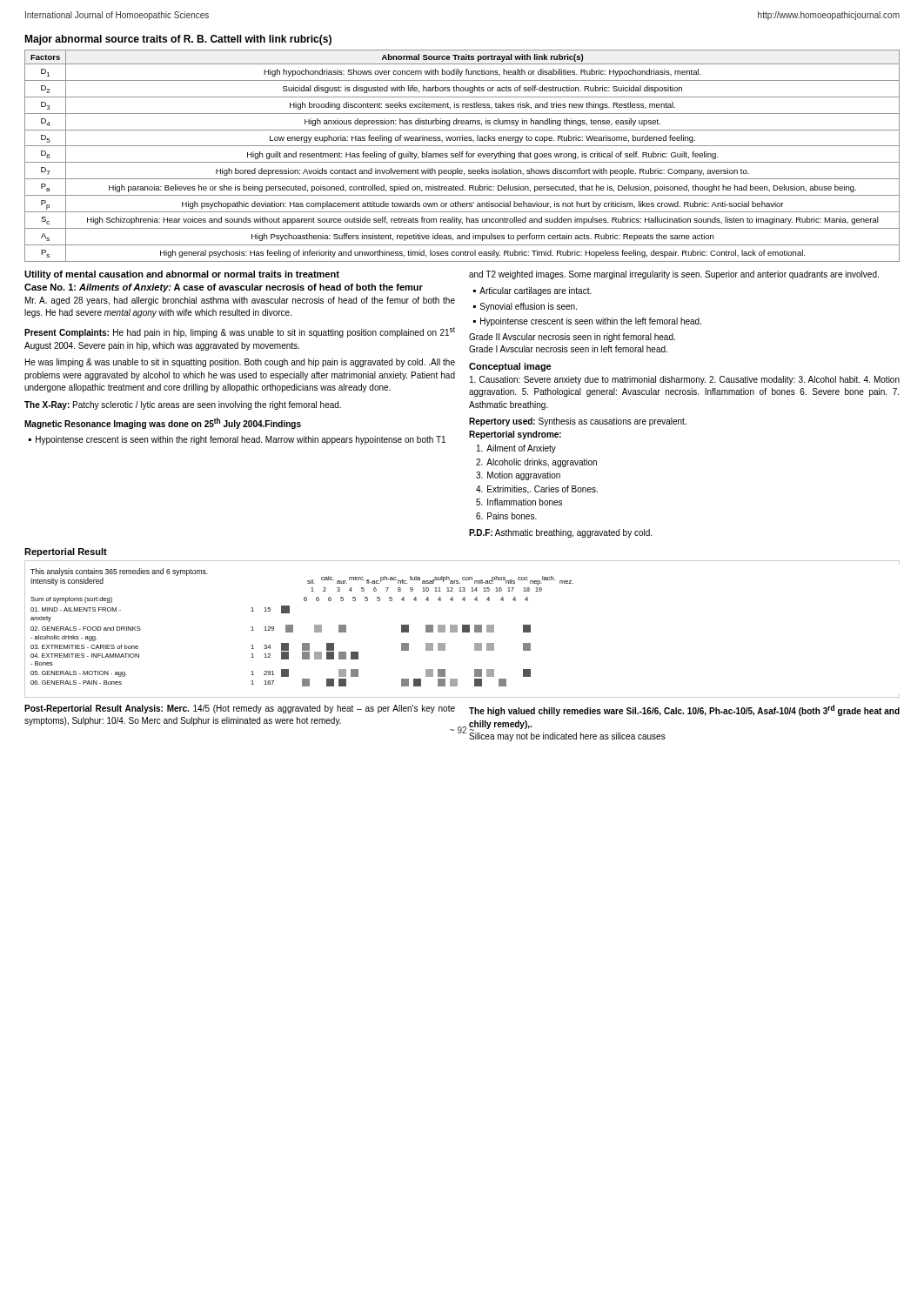Image resolution: width=924 pixels, height=1305 pixels.
Task: Click on the list item with the text "6.Pains bones."
Action: click(506, 517)
